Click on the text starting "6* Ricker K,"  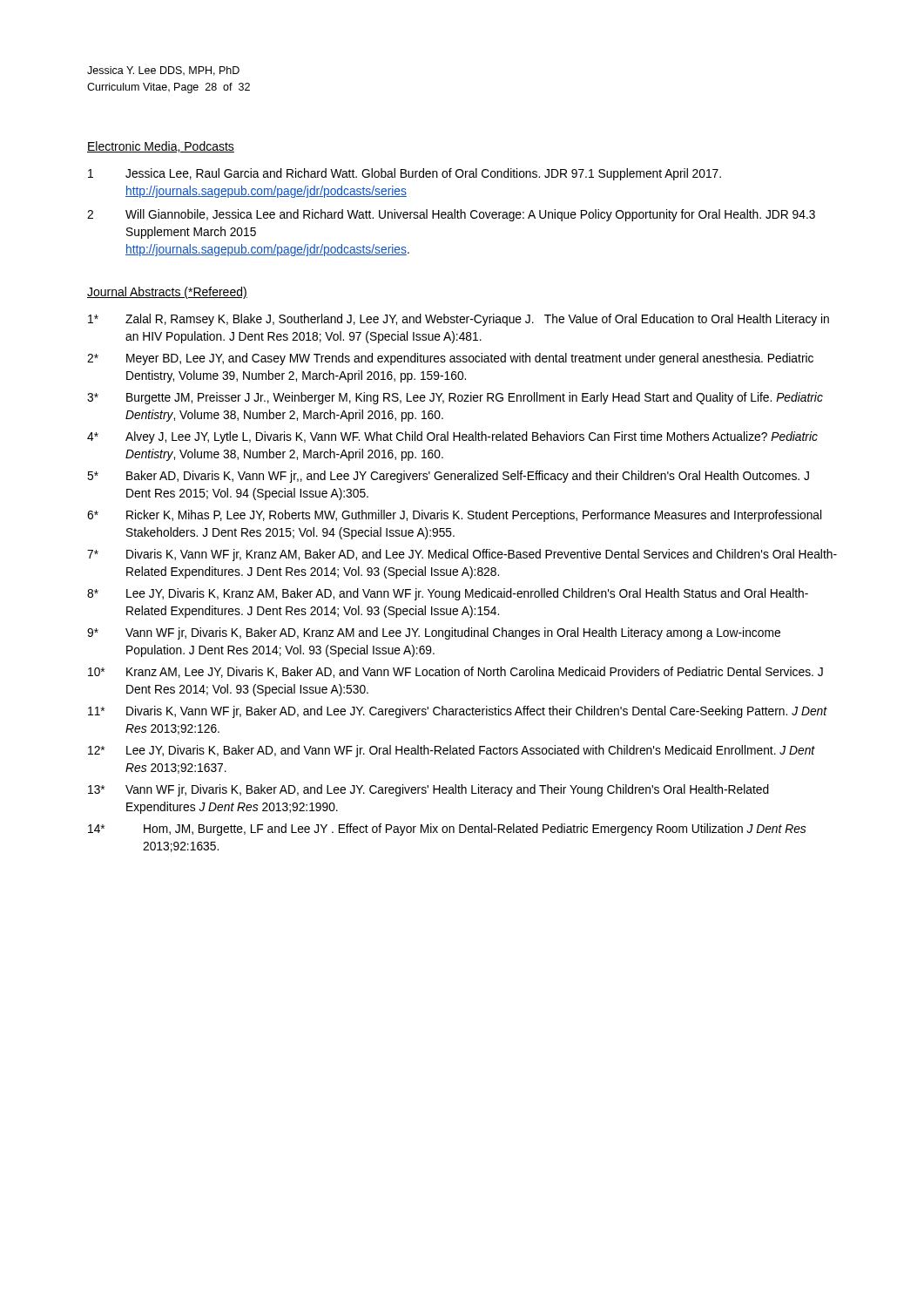462,525
